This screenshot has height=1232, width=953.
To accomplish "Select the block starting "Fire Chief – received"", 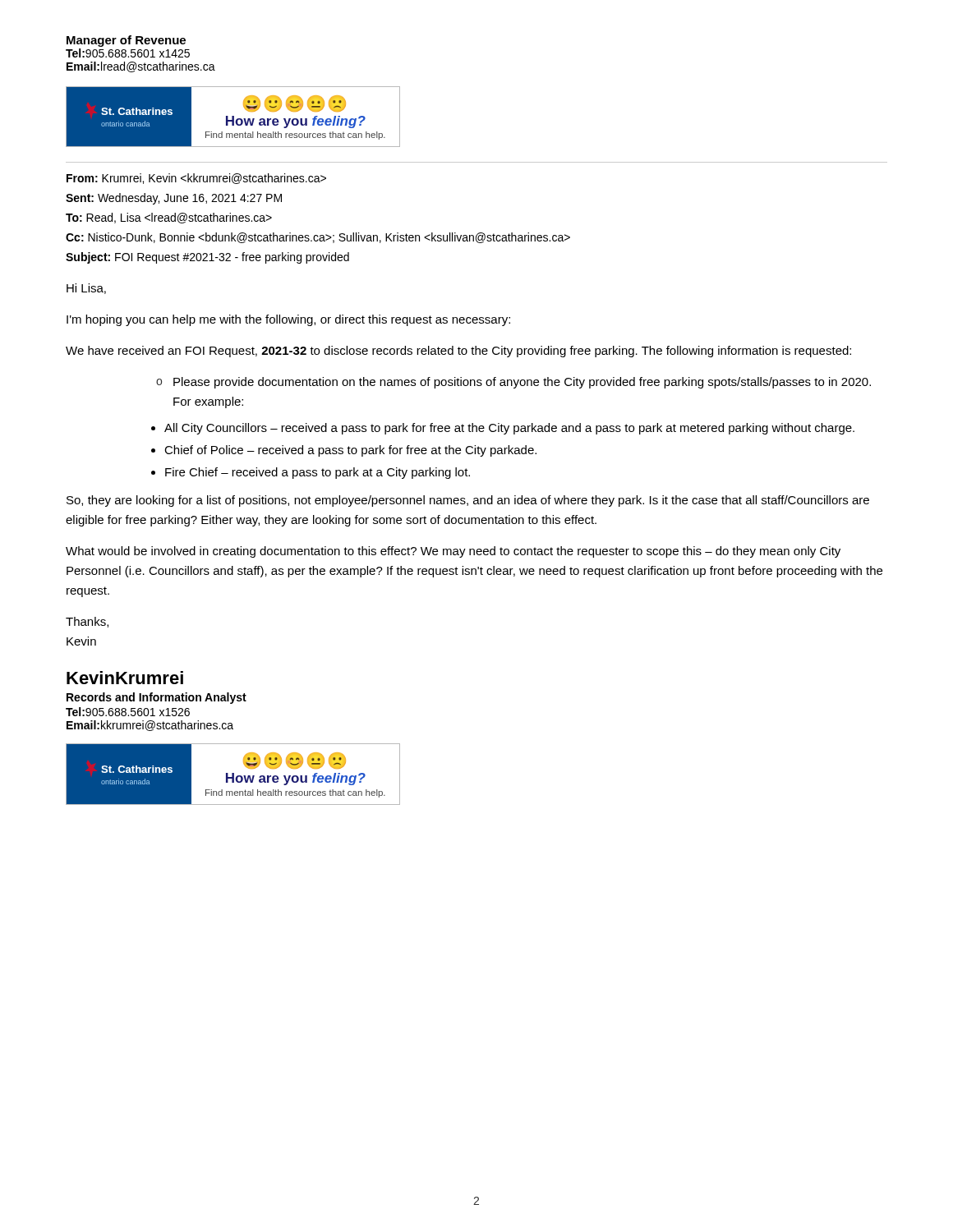I will [318, 472].
